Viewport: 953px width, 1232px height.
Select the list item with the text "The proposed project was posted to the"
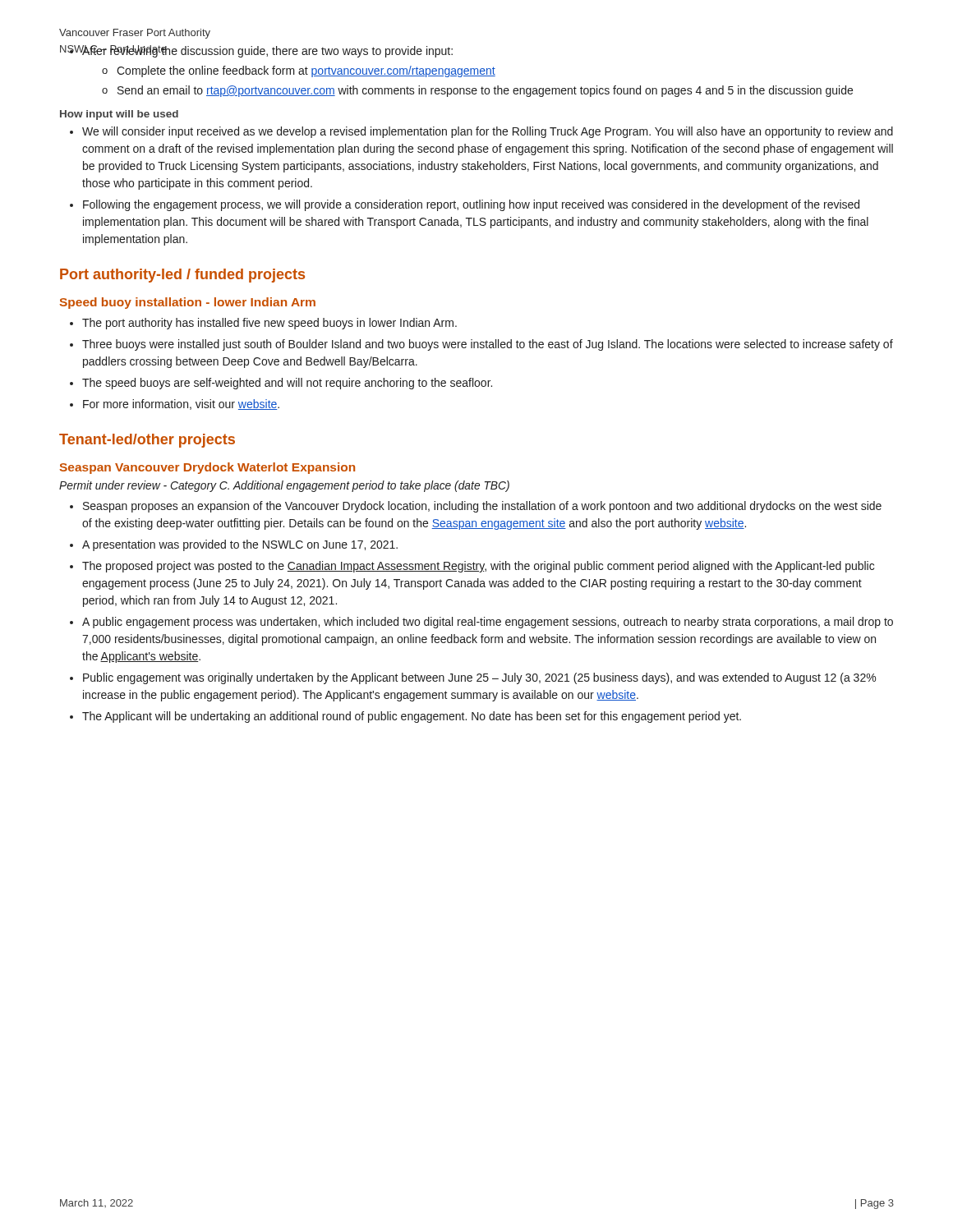pos(478,583)
